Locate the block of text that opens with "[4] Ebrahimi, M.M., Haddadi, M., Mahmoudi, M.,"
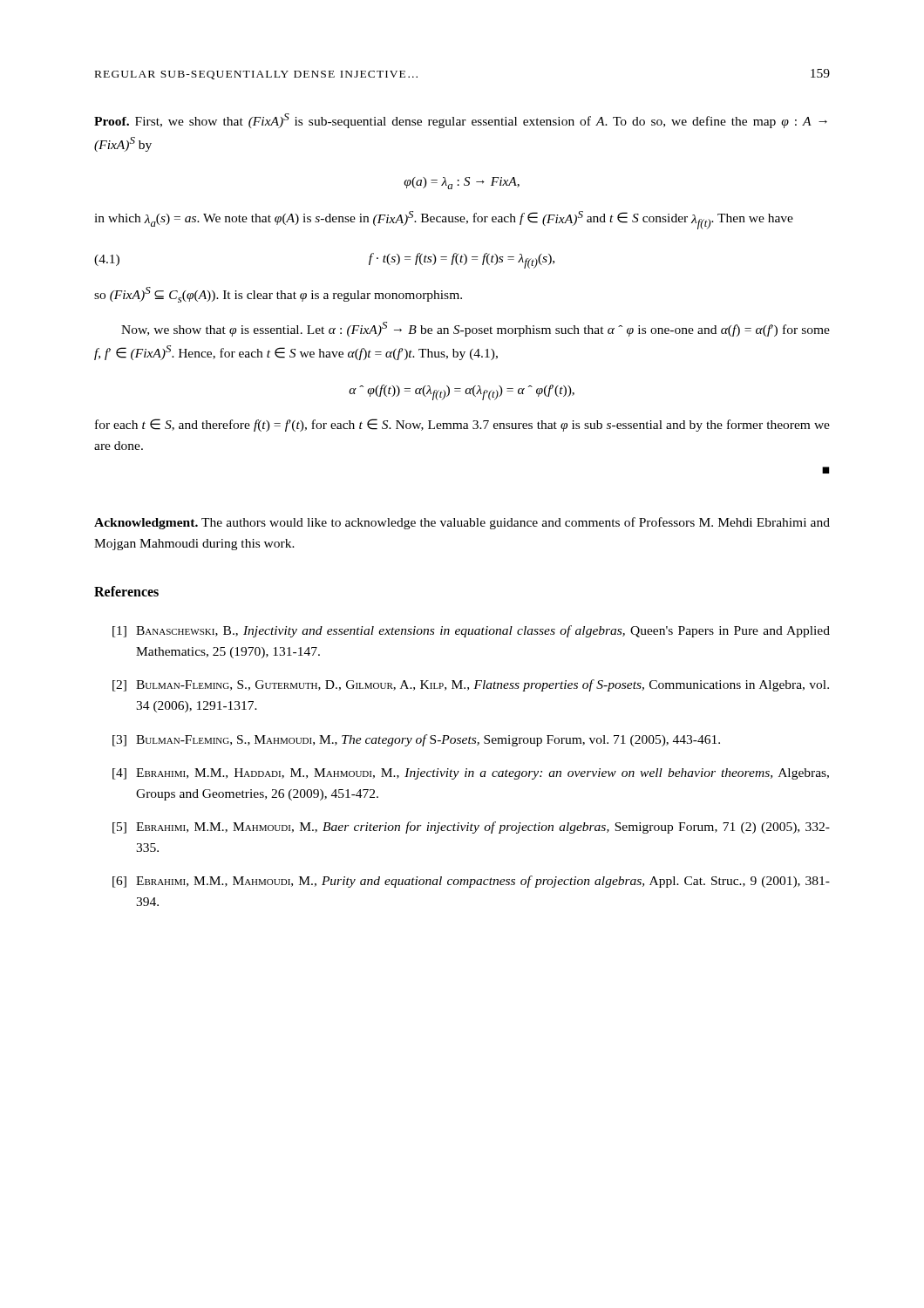924x1308 pixels. click(462, 783)
